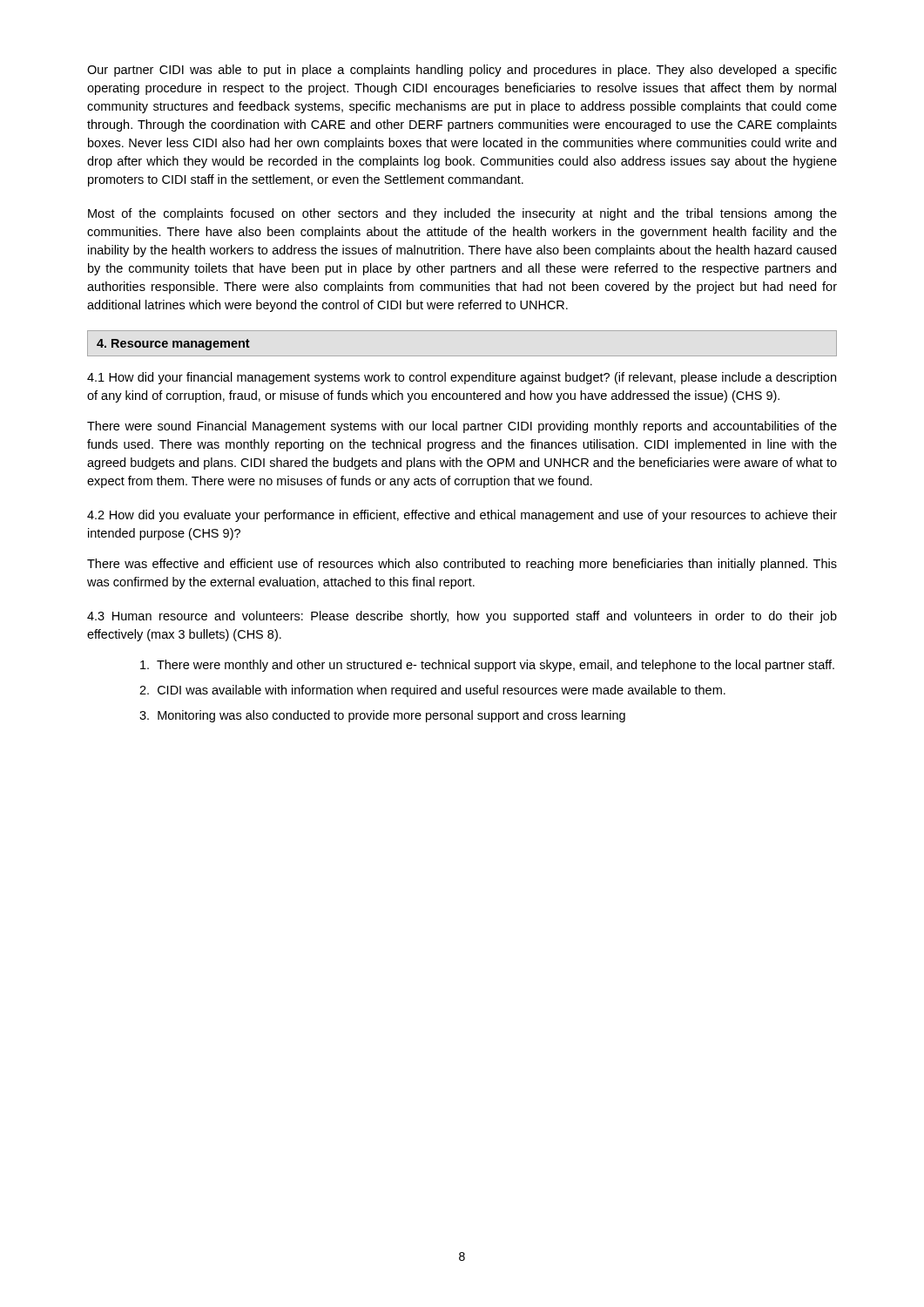
Task: Find the section header with the text "4. Resource management"
Action: click(462, 343)
